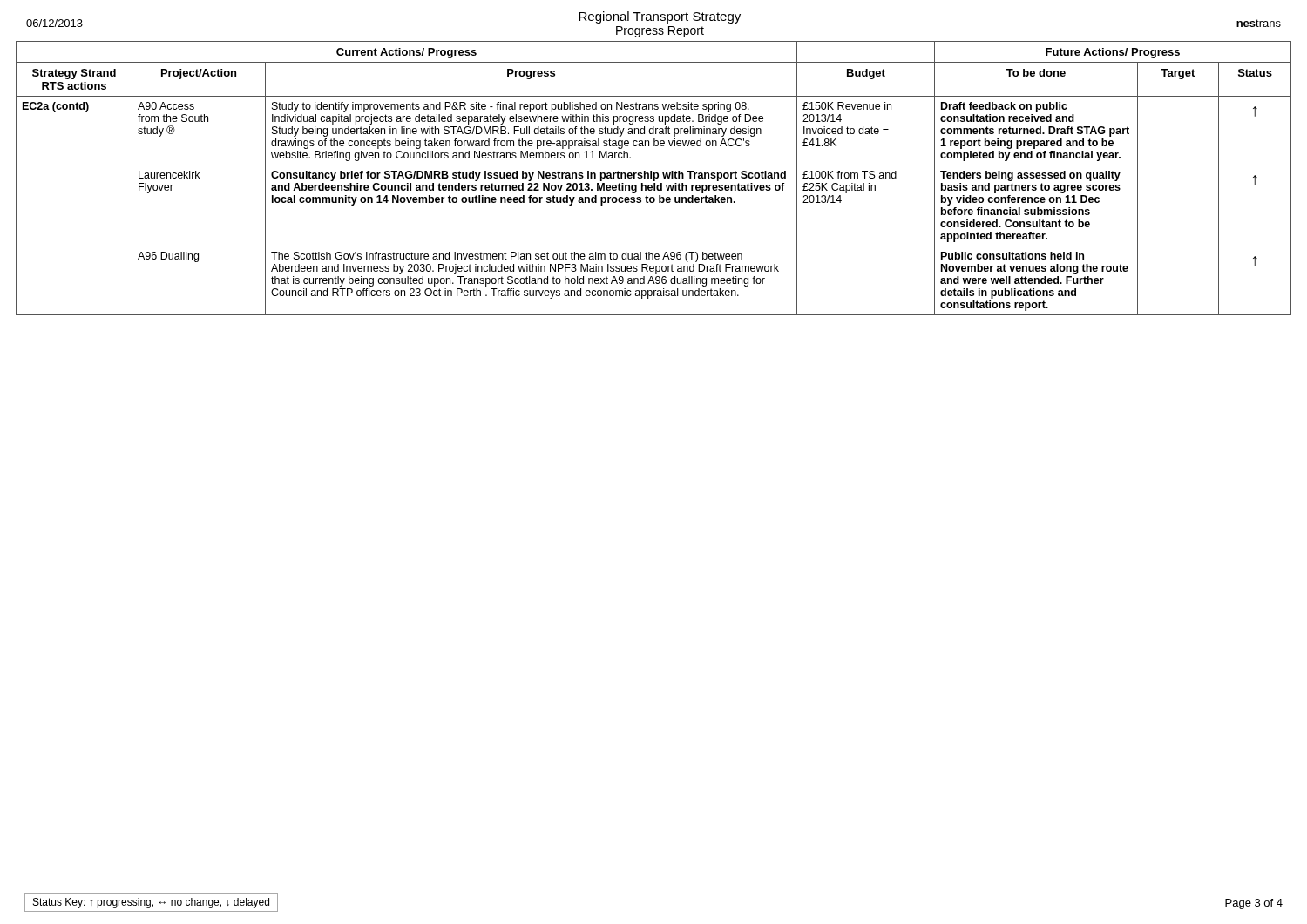Select the table that reads "Public consultations held in November"

click(654, 178)
